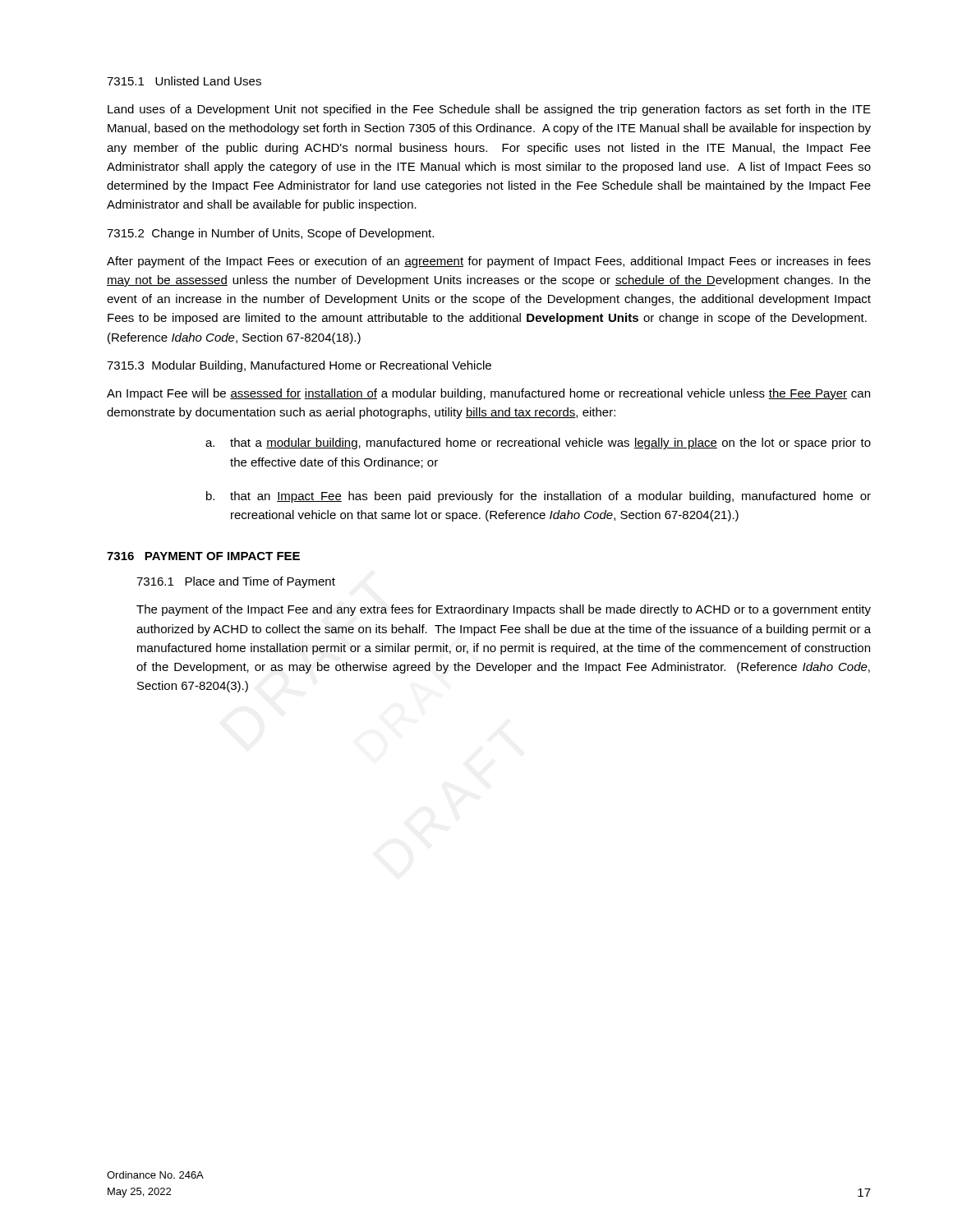Where is the passage that starts "a. that a modular building, manufactured home"?
Screen dimensions: 1232x953
point(538,452)
